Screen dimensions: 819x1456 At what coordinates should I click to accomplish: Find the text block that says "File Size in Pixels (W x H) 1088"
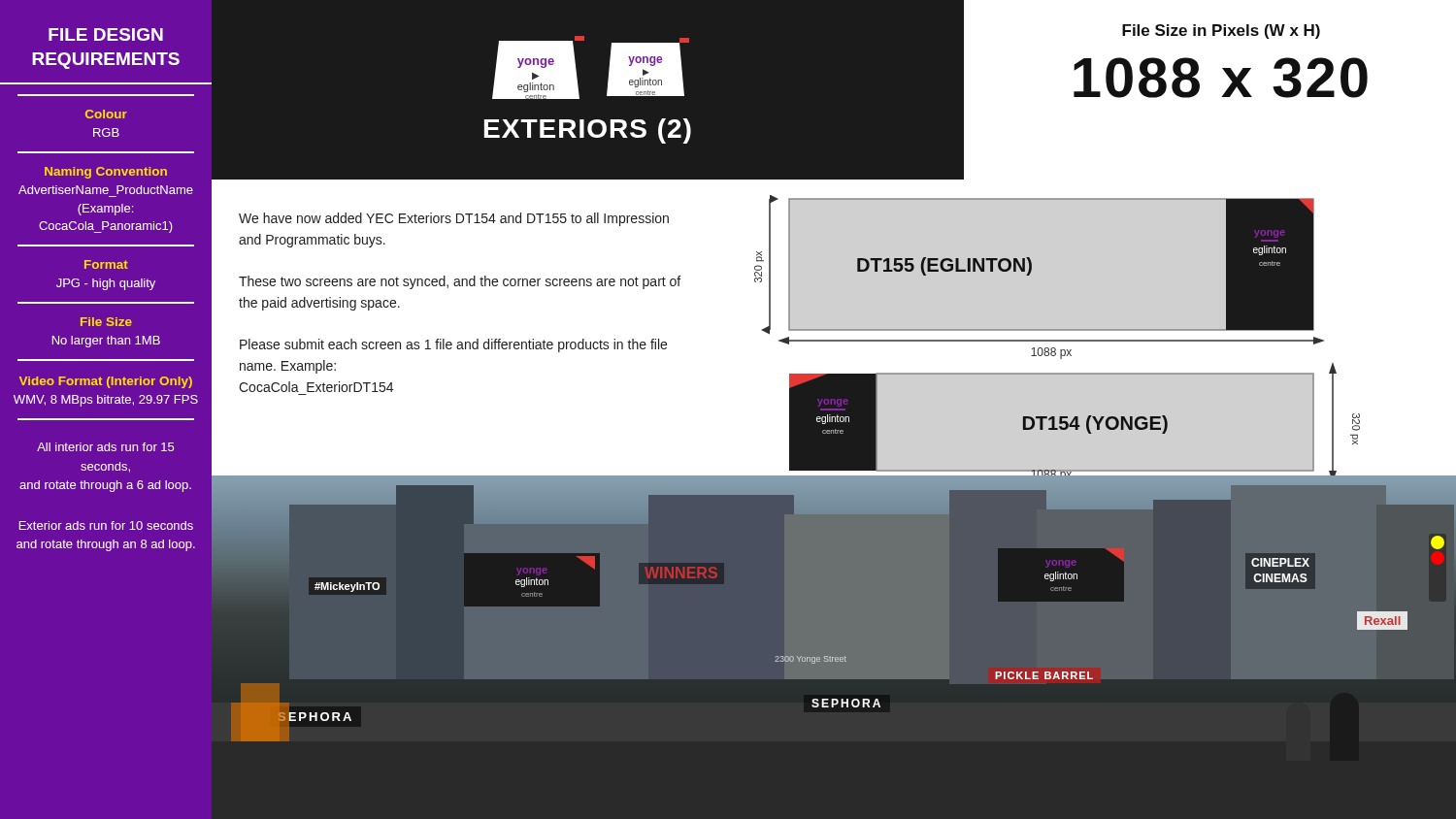point(1221,66)
